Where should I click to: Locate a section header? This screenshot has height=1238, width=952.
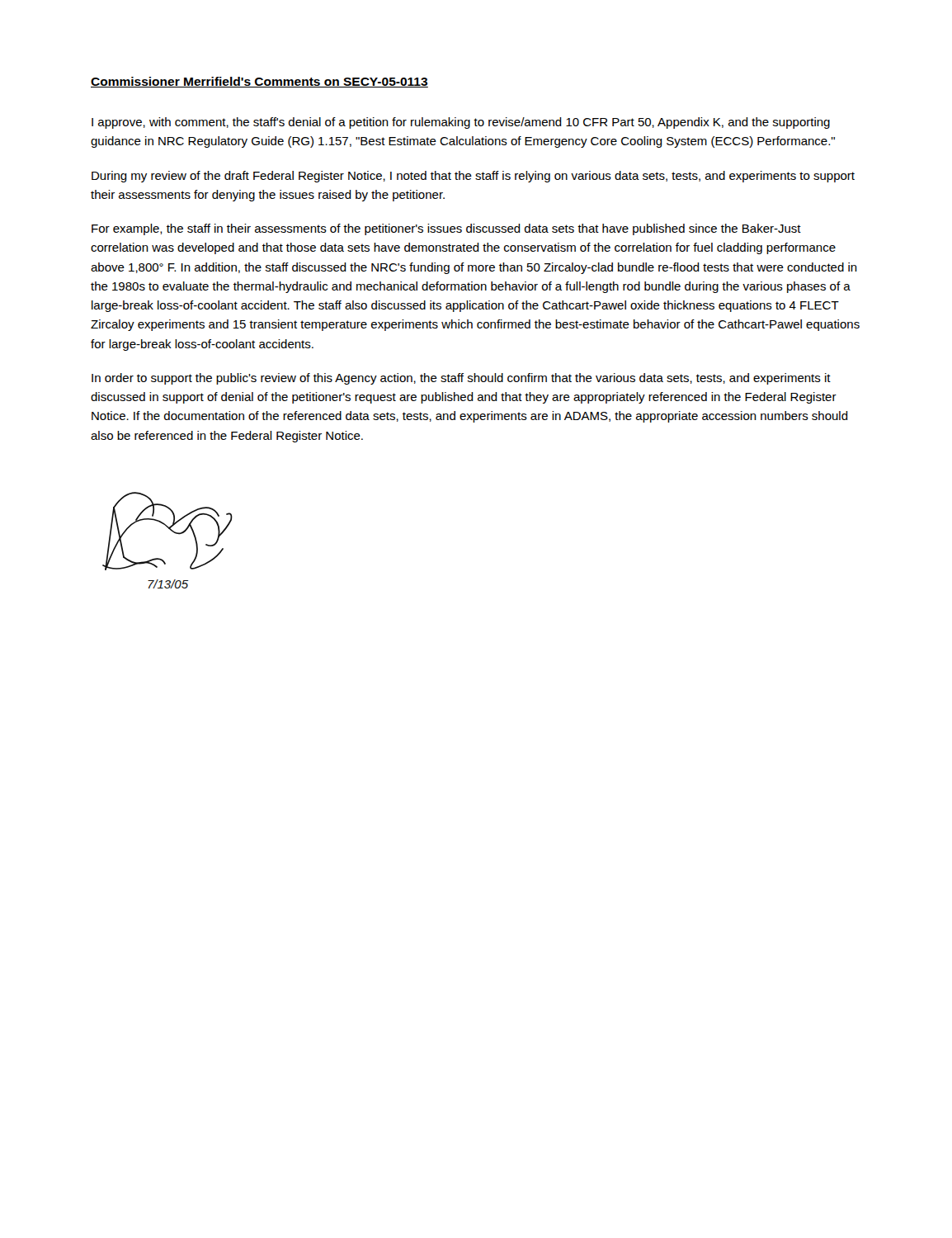(x=259, y=81)
